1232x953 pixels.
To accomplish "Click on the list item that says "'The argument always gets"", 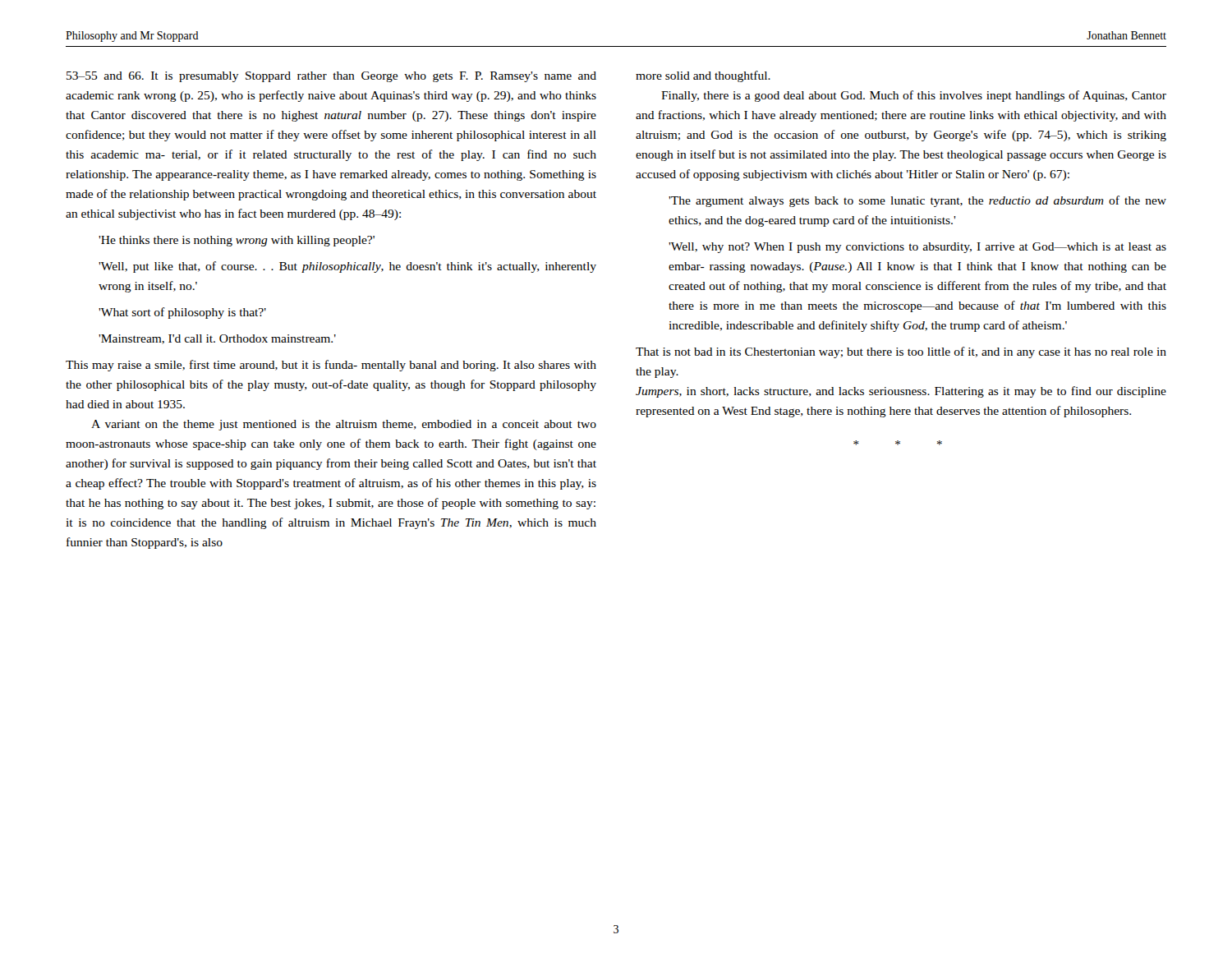I will tap(917, 210).
